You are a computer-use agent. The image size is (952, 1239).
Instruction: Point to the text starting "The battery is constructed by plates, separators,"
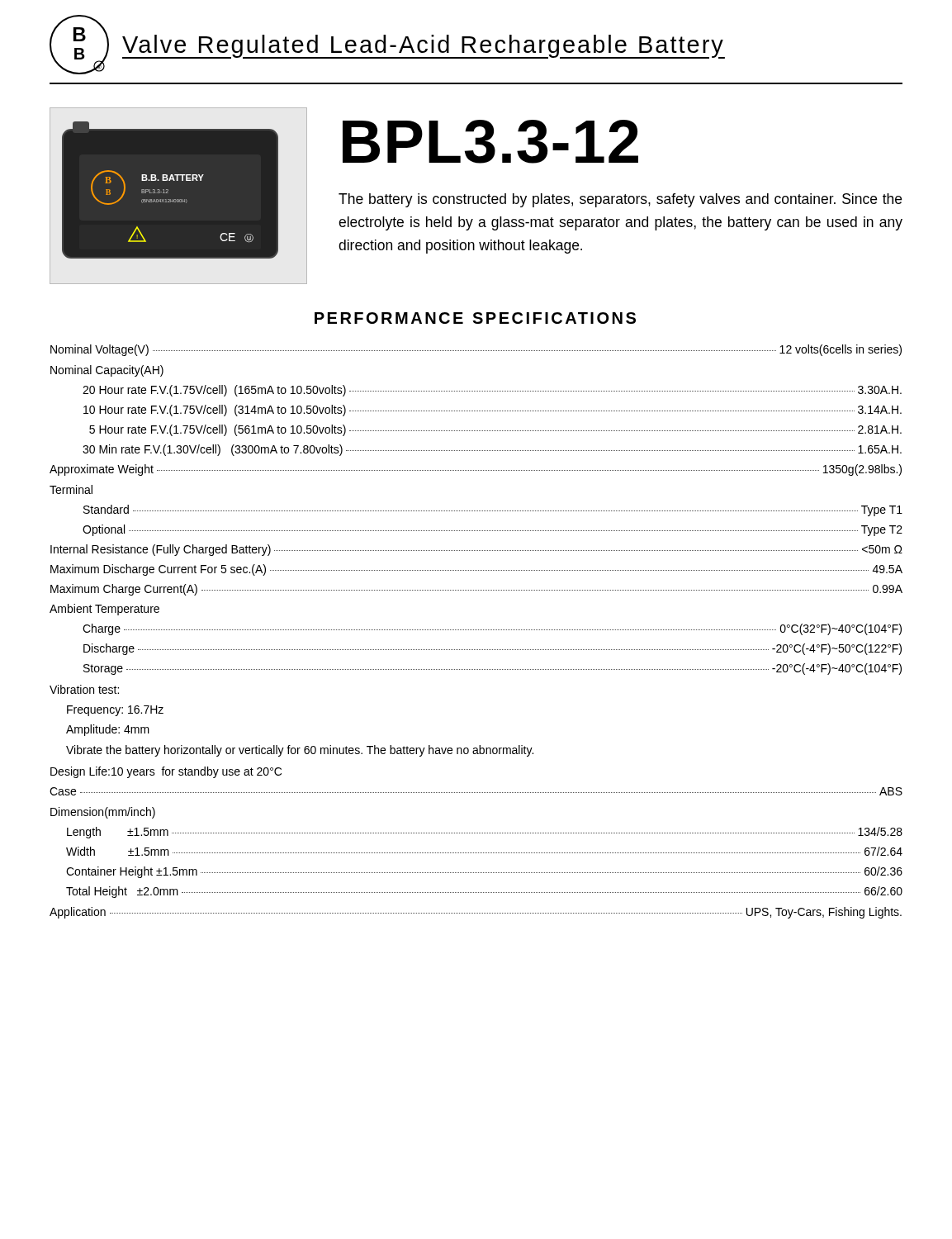[621, 222]
